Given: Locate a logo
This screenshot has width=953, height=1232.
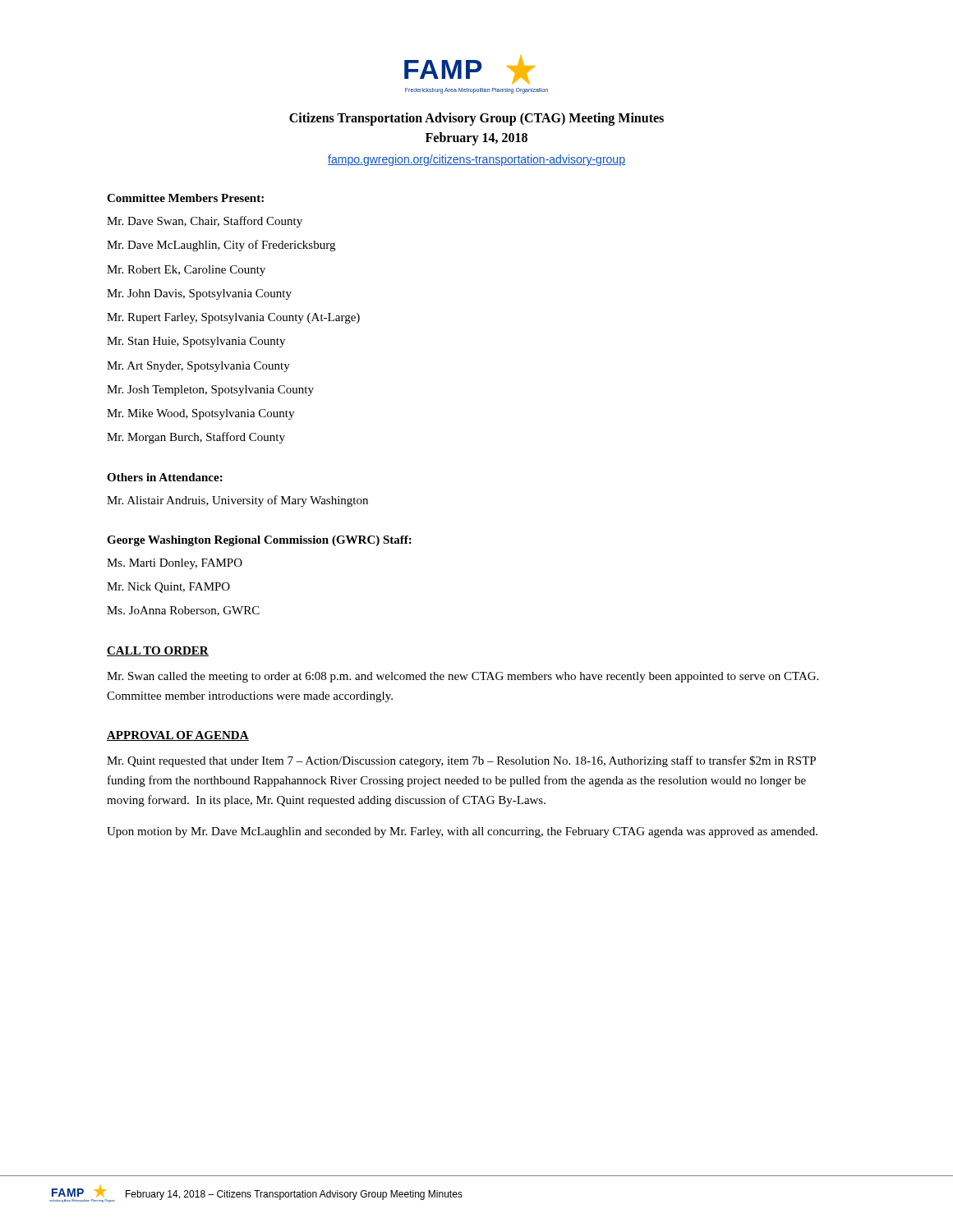Looking at the screenshot, I should (476, 75).
